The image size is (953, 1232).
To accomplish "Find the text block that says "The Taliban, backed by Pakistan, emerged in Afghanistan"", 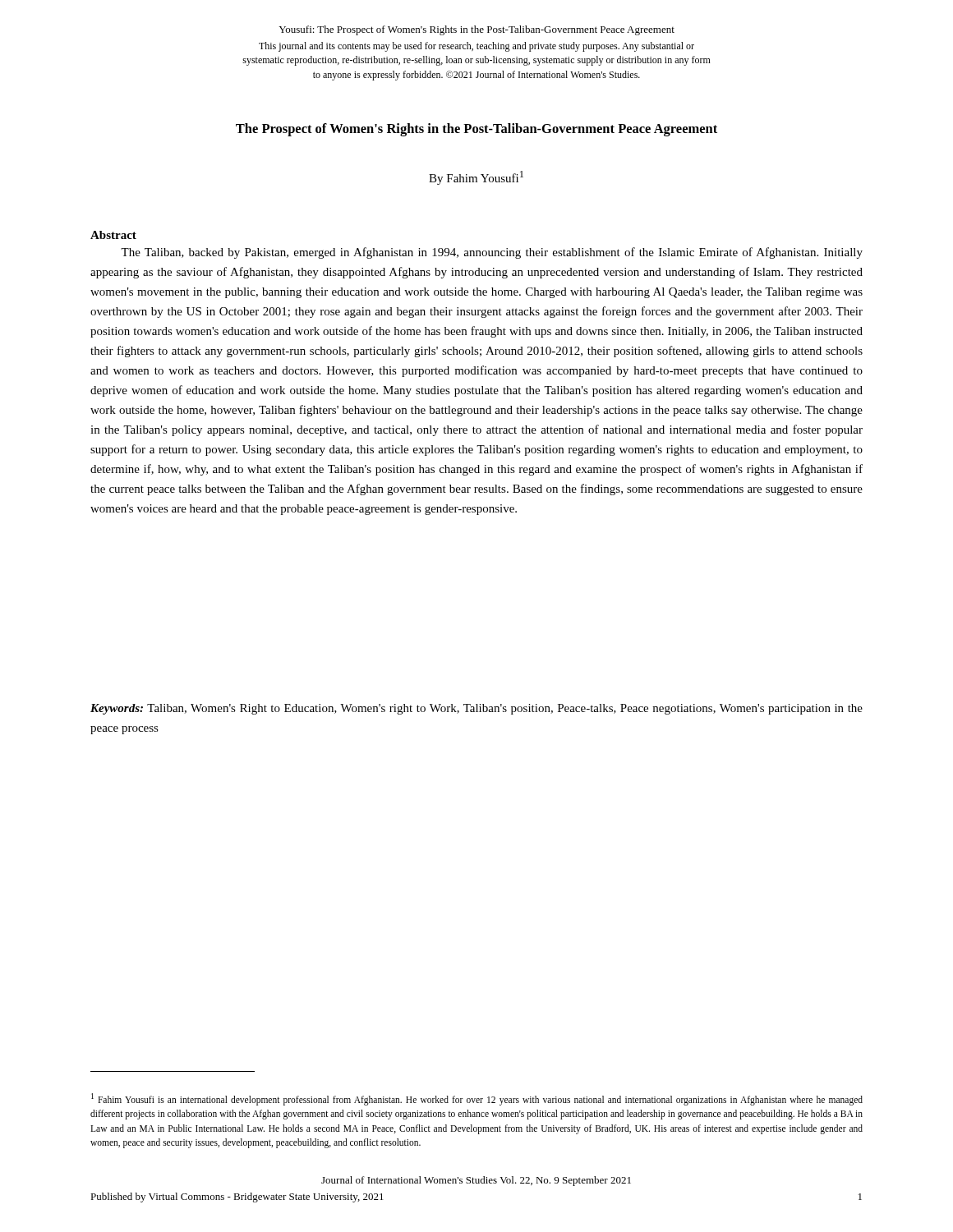I will (476, 380).
